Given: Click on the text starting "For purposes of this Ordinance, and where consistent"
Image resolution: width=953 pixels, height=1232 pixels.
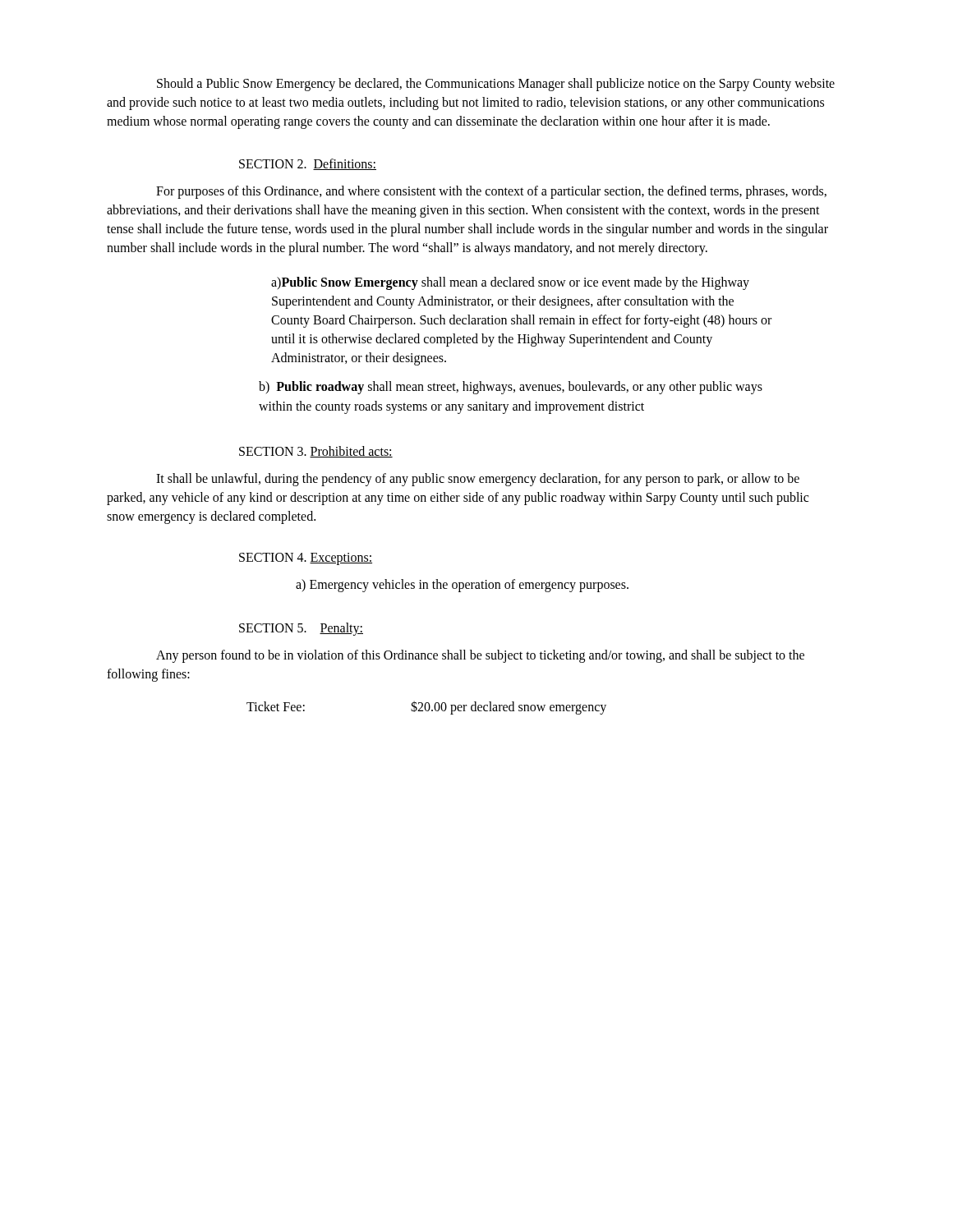Looking at the screenshot, I should (467, 219).
